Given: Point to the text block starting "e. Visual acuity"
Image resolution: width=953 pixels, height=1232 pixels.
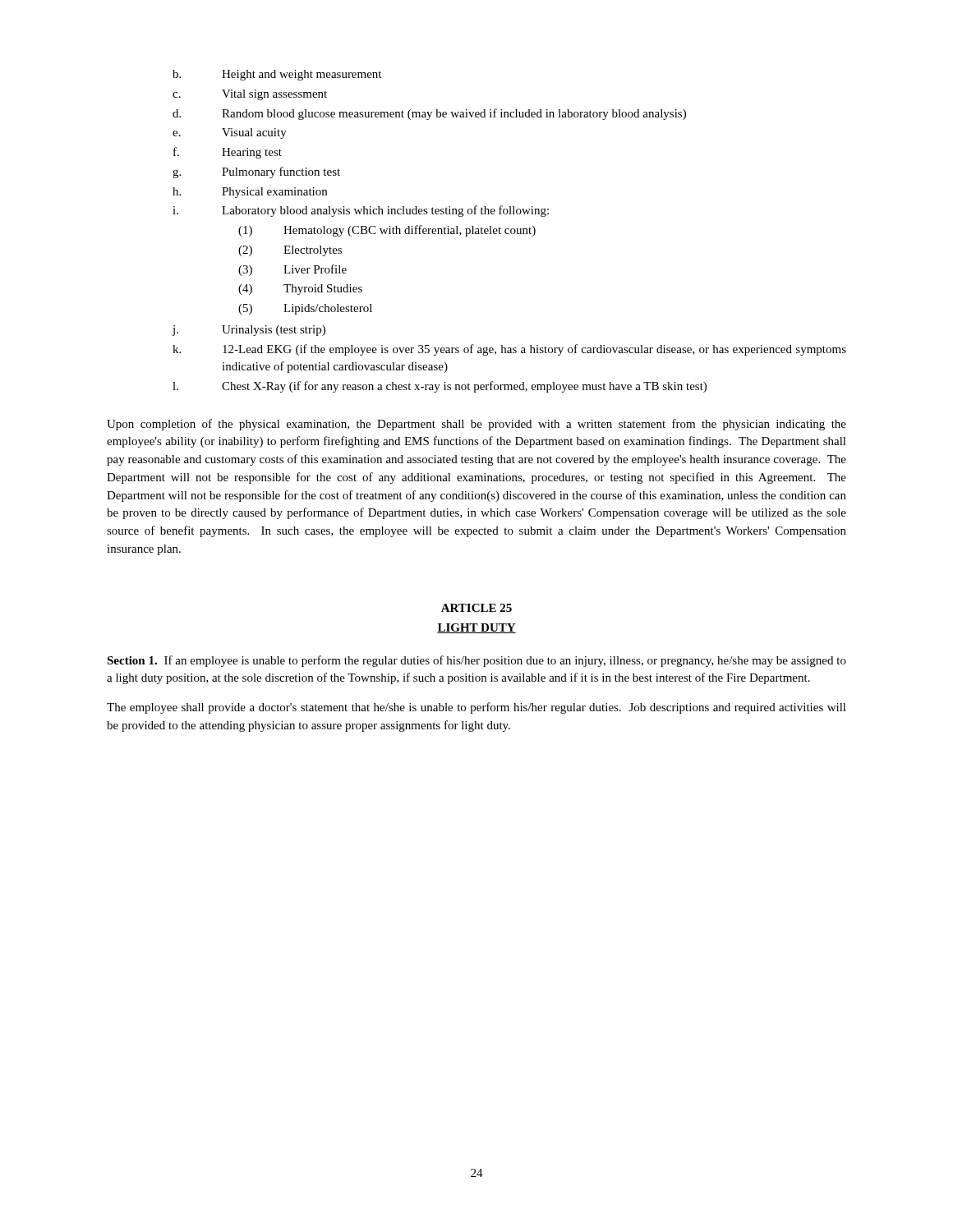Looking at the screenshot, I should [230, 133].
